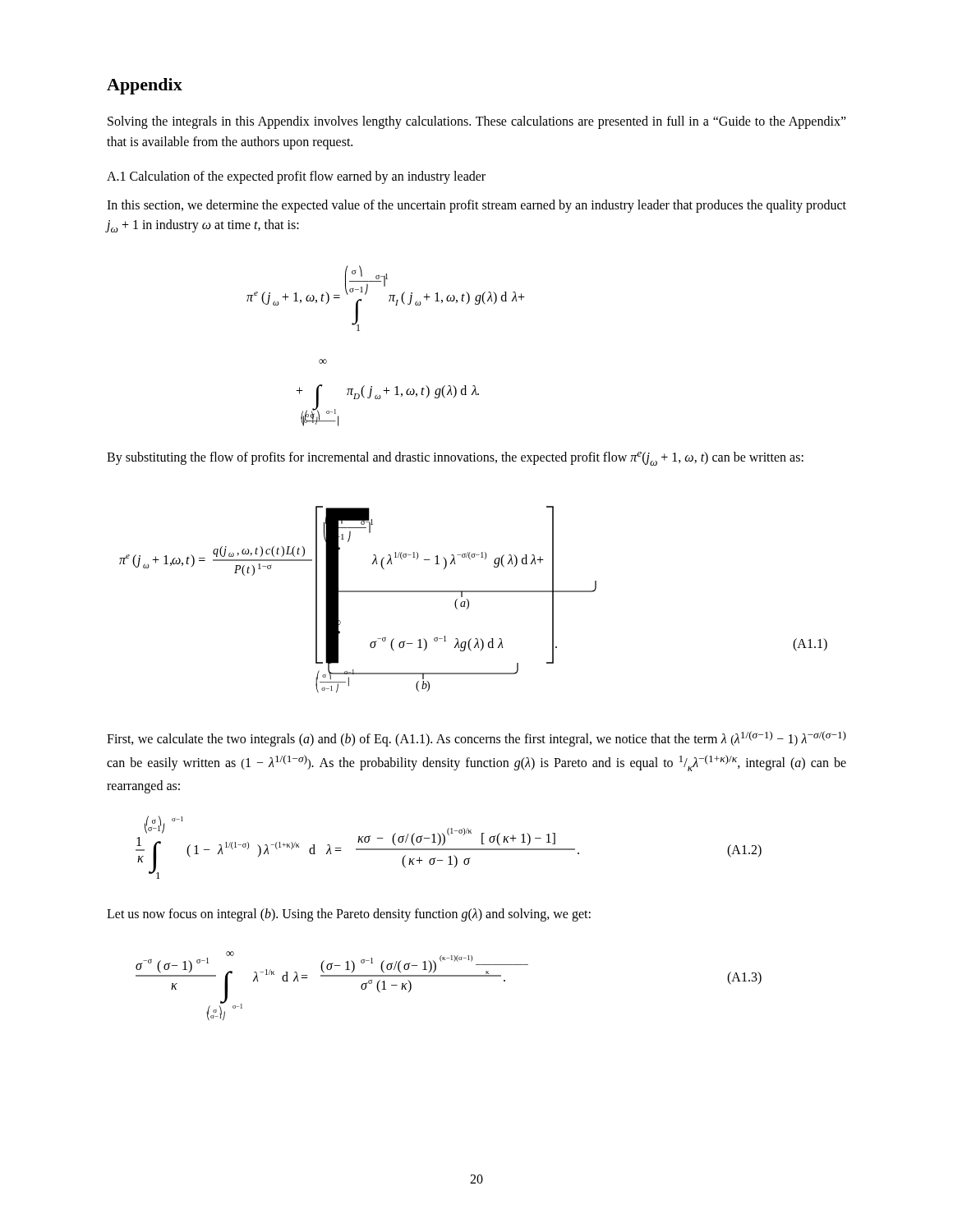Point to the text starting "First, we calculate the two integrals"
Screen dimensions: 1232x953
point(476,761)
